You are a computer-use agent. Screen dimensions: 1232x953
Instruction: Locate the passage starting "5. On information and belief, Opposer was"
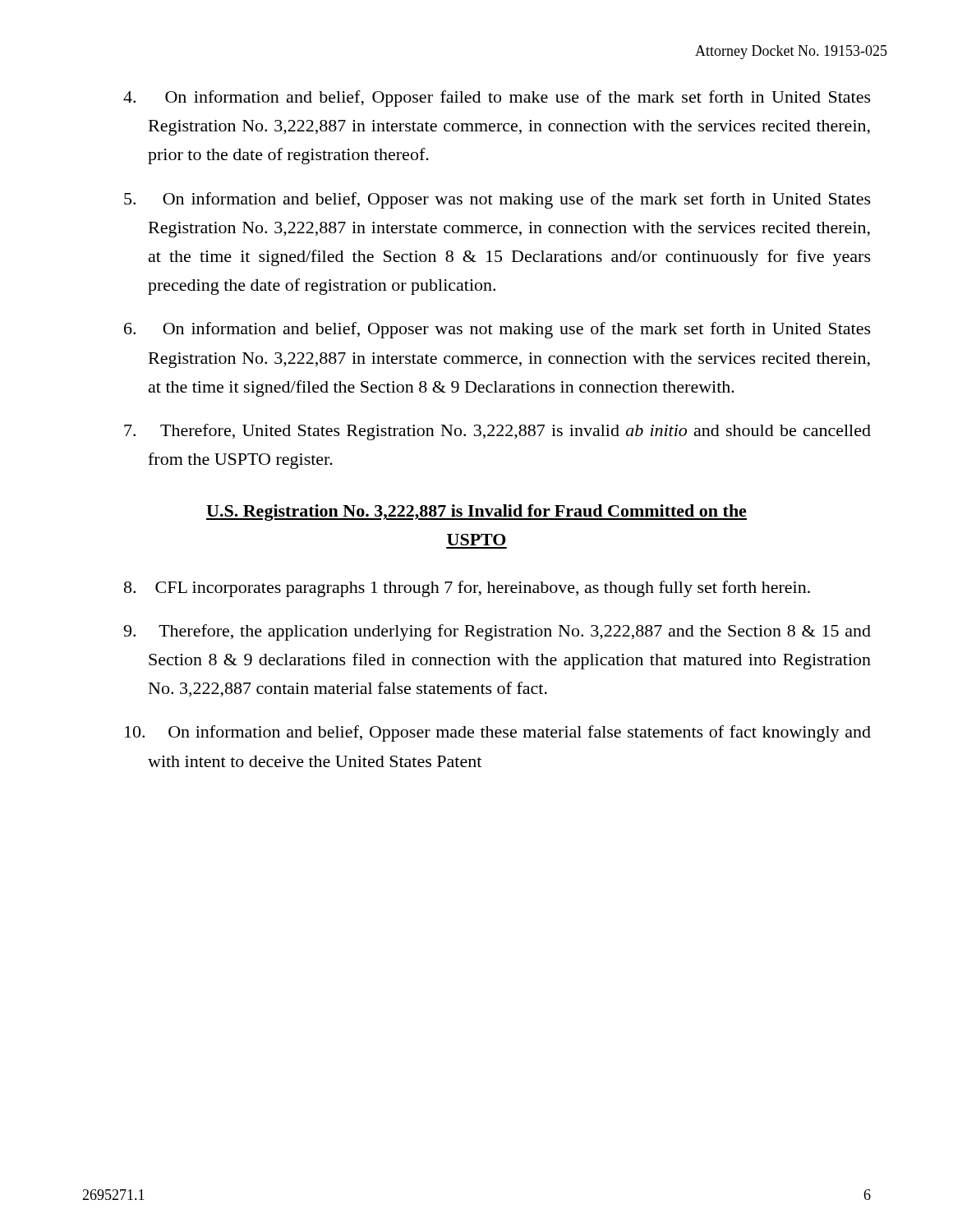click(476, 241)
